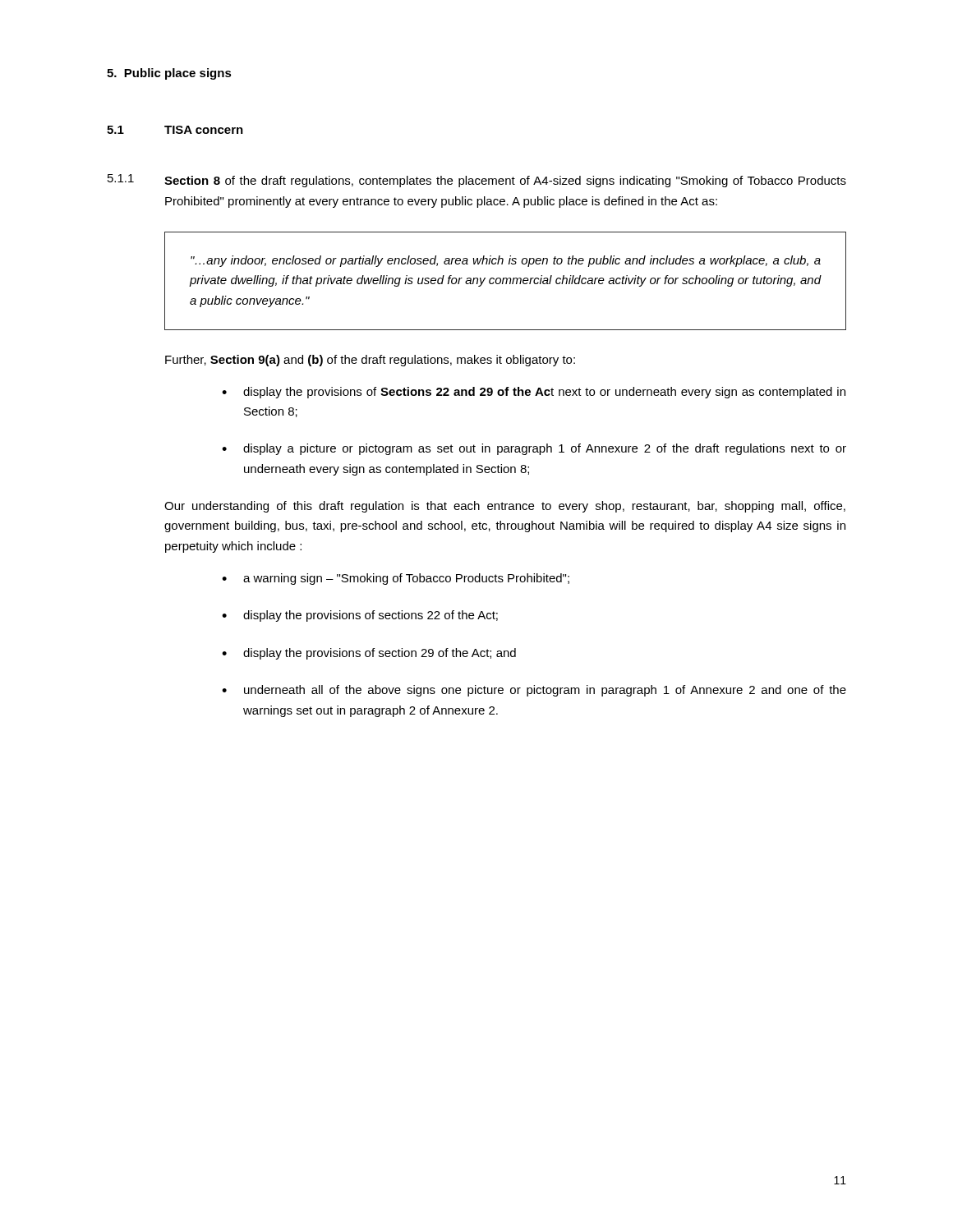Navigate to the text starting "5.1 TISA concern"
Image resolution: width=953 pixels, height=1232 pixels.
coord(175,129)
